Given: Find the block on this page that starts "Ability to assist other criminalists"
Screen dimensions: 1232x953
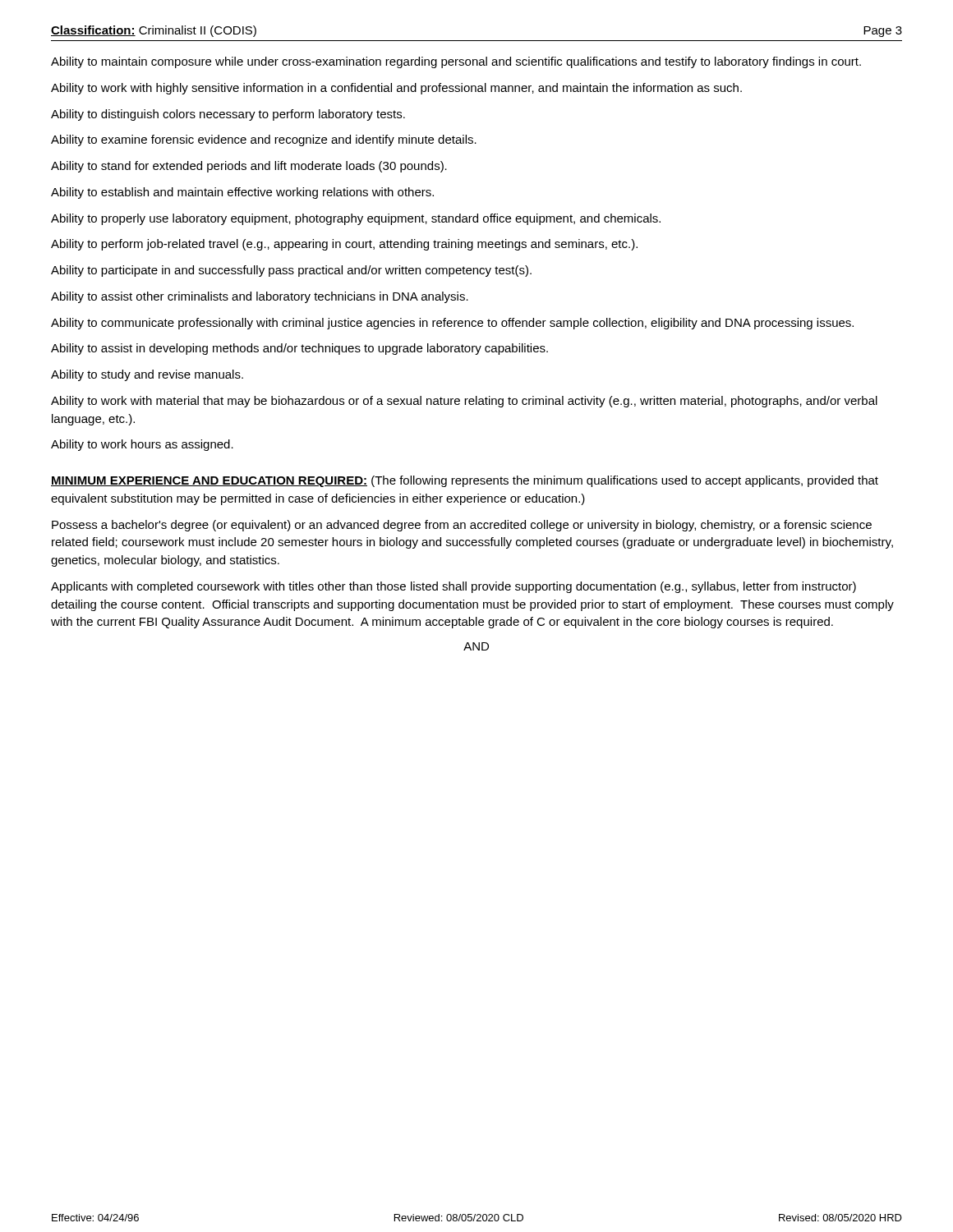Looking at the screenshot, I should (260, 296).
